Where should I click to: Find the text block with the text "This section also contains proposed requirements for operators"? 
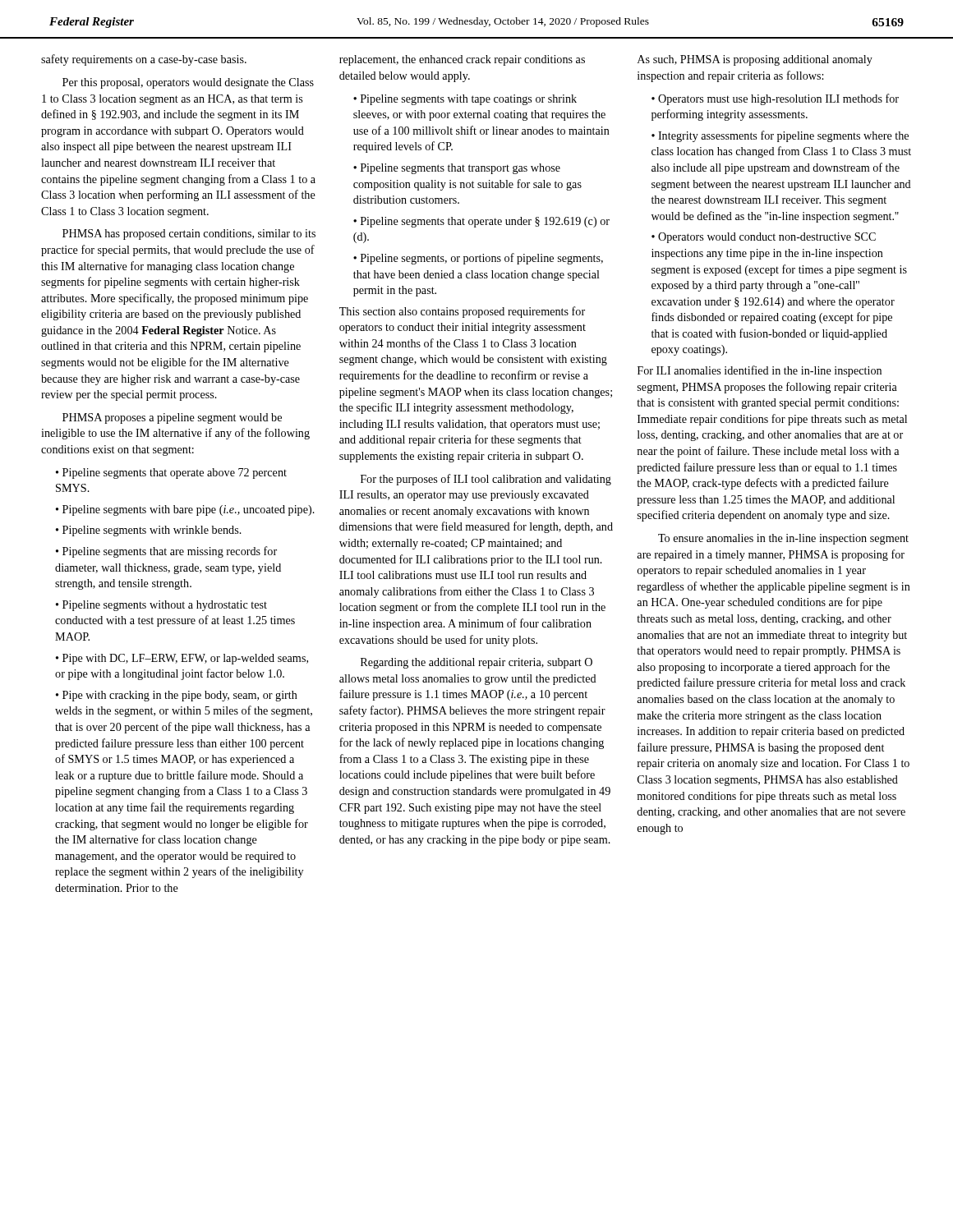477,576
